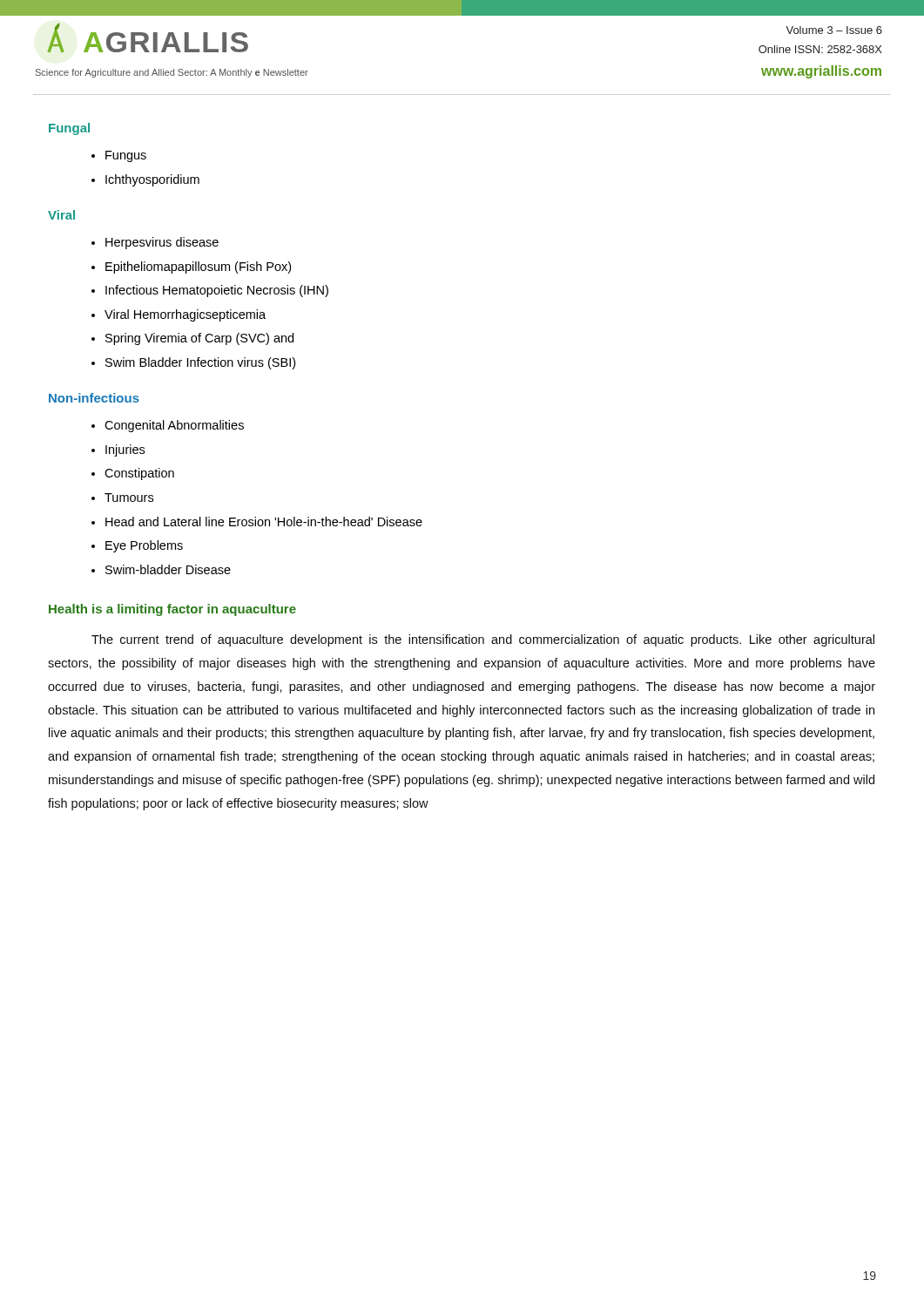Select the element starting "Congenital Abnormalities Injuries"

coord(168,426)
